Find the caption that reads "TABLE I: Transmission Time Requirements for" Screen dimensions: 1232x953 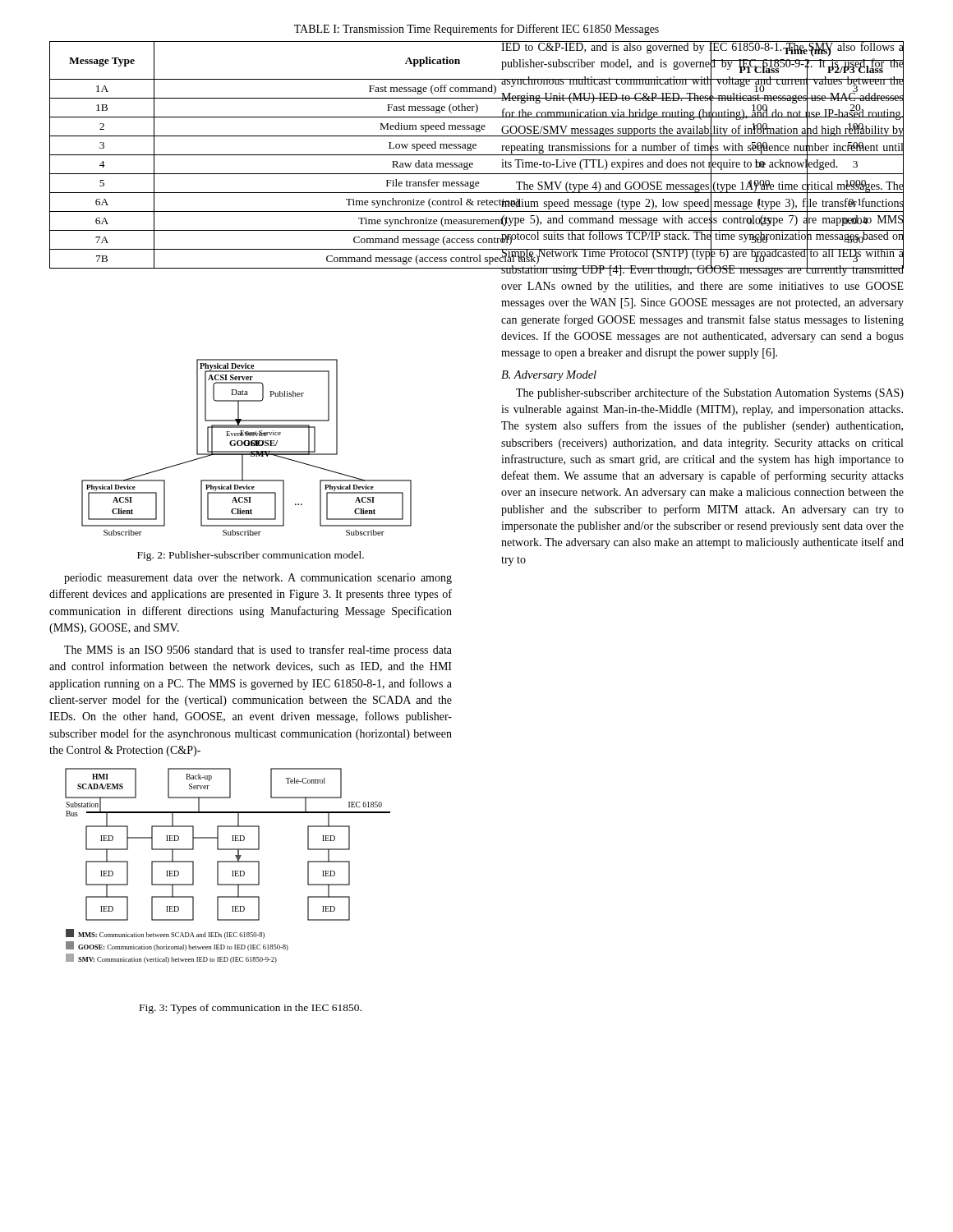[x=476, y=29]
